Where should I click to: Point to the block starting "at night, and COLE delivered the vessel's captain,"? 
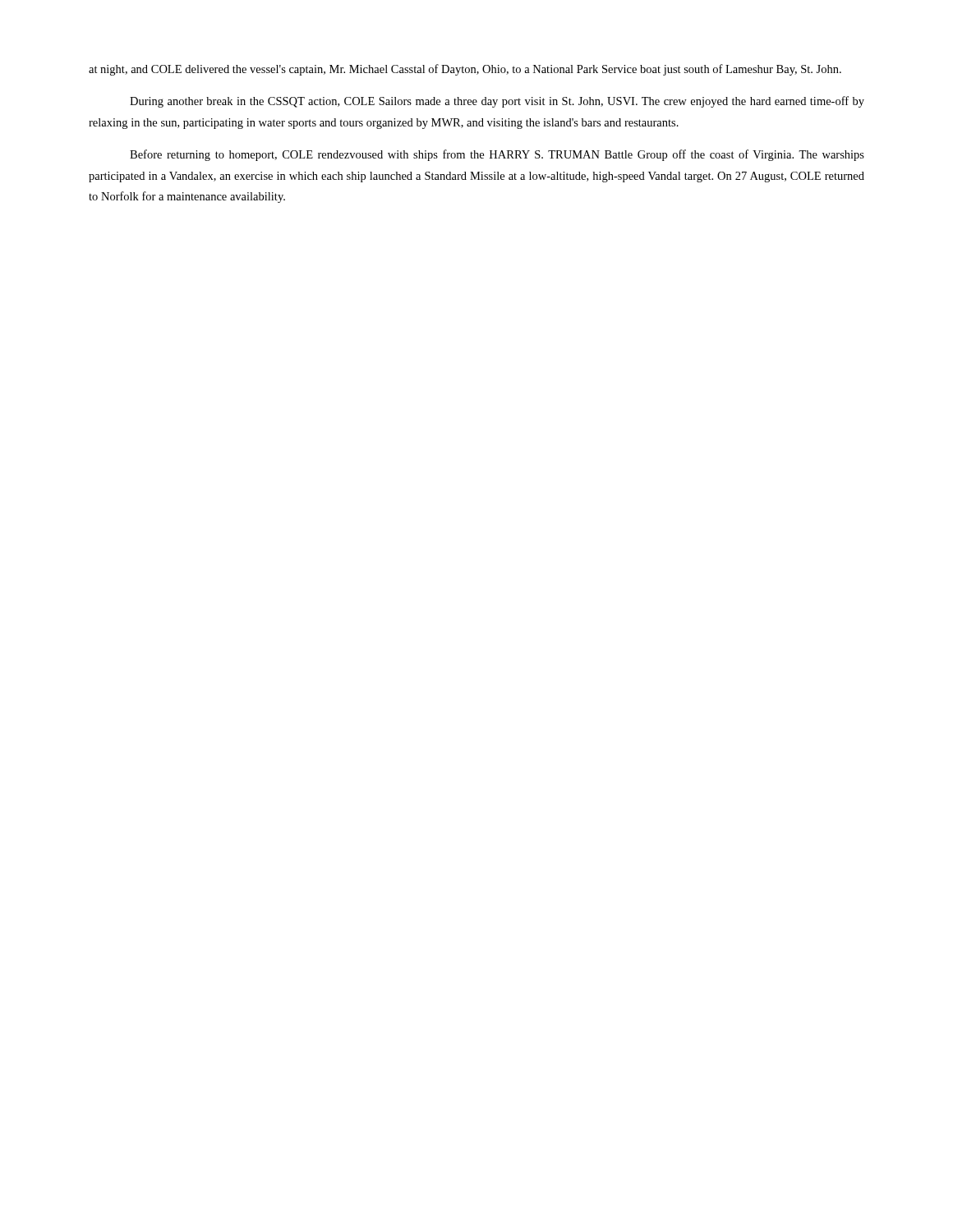tap(476, 70)
